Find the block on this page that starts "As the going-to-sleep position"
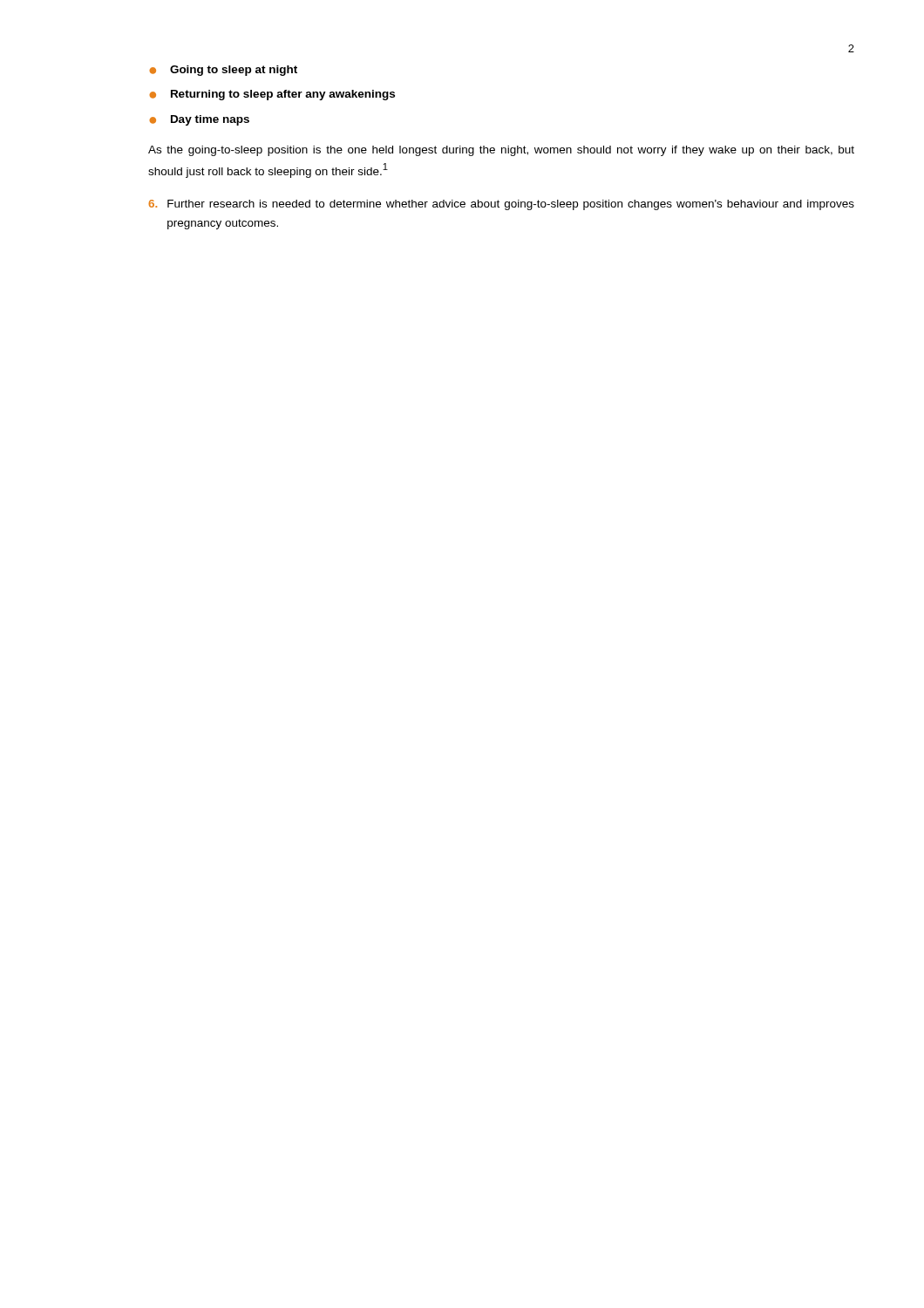This screenshot has width=924, height=1308. tap(501, 160)
